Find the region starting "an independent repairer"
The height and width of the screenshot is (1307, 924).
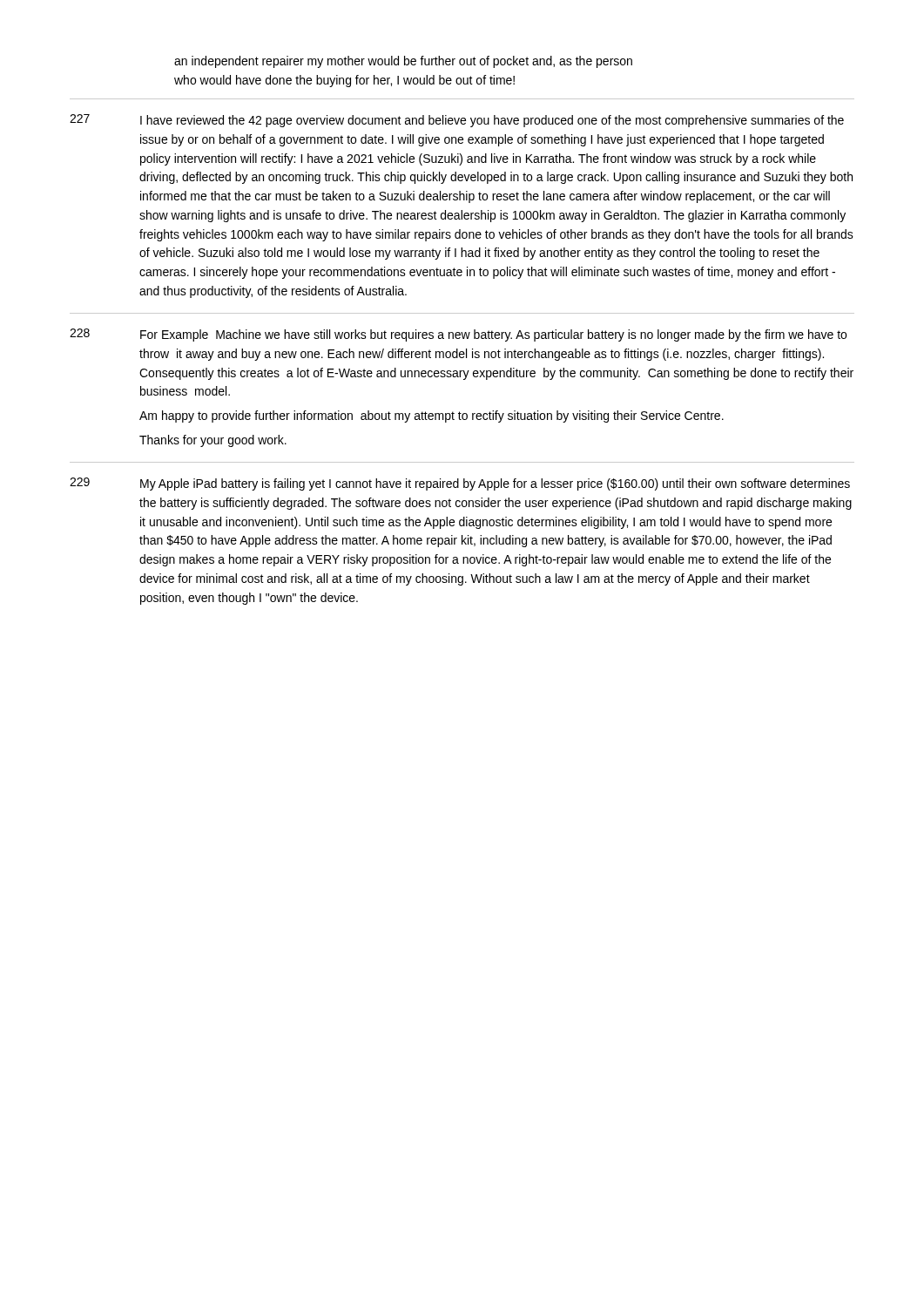click(x=404, y=70)
